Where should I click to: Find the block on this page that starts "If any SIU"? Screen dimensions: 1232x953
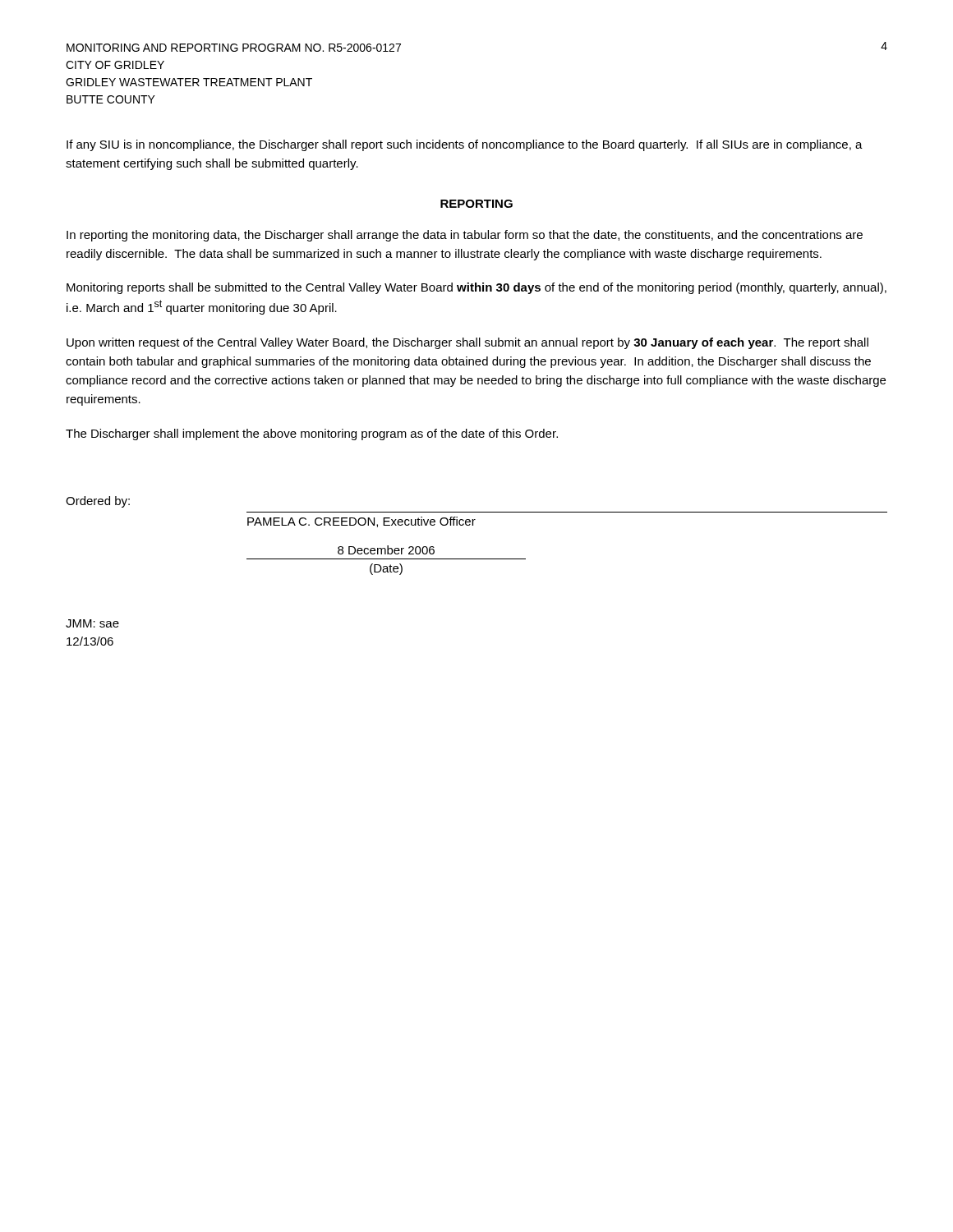[x=464, y=154]
